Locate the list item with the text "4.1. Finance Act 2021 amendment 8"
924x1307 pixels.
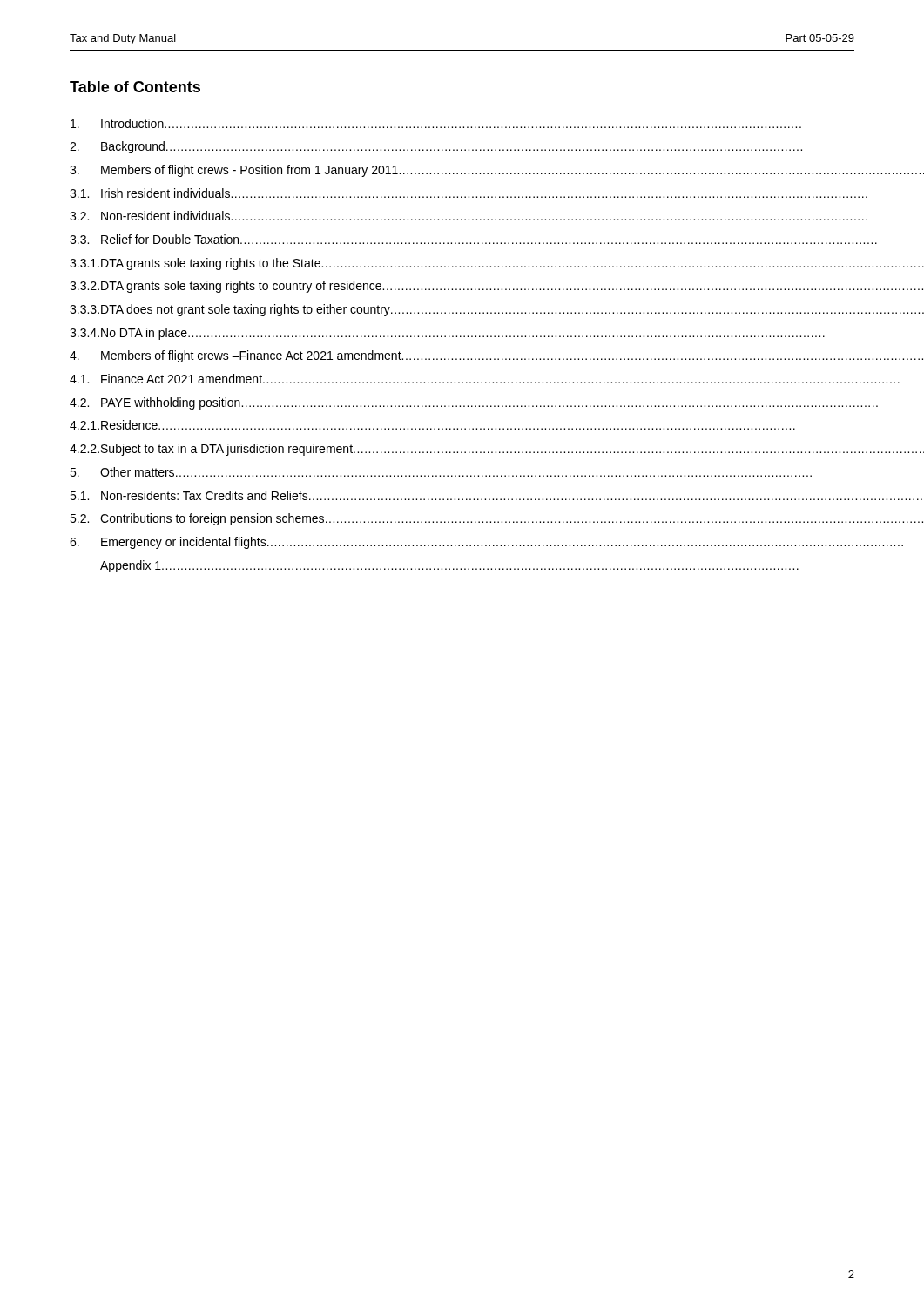[497, 380]
